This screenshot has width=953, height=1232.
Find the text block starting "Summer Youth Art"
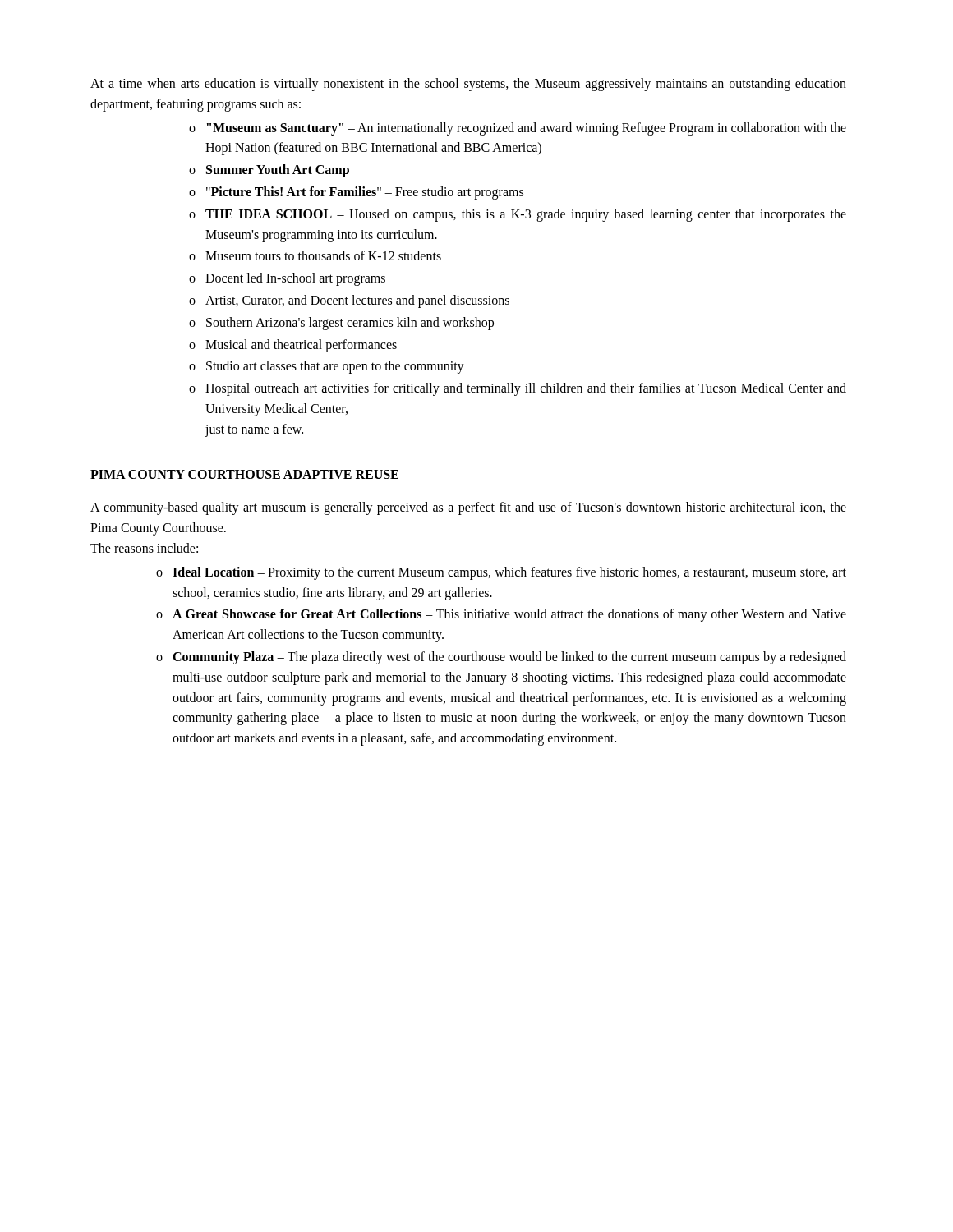pos(278,170)
